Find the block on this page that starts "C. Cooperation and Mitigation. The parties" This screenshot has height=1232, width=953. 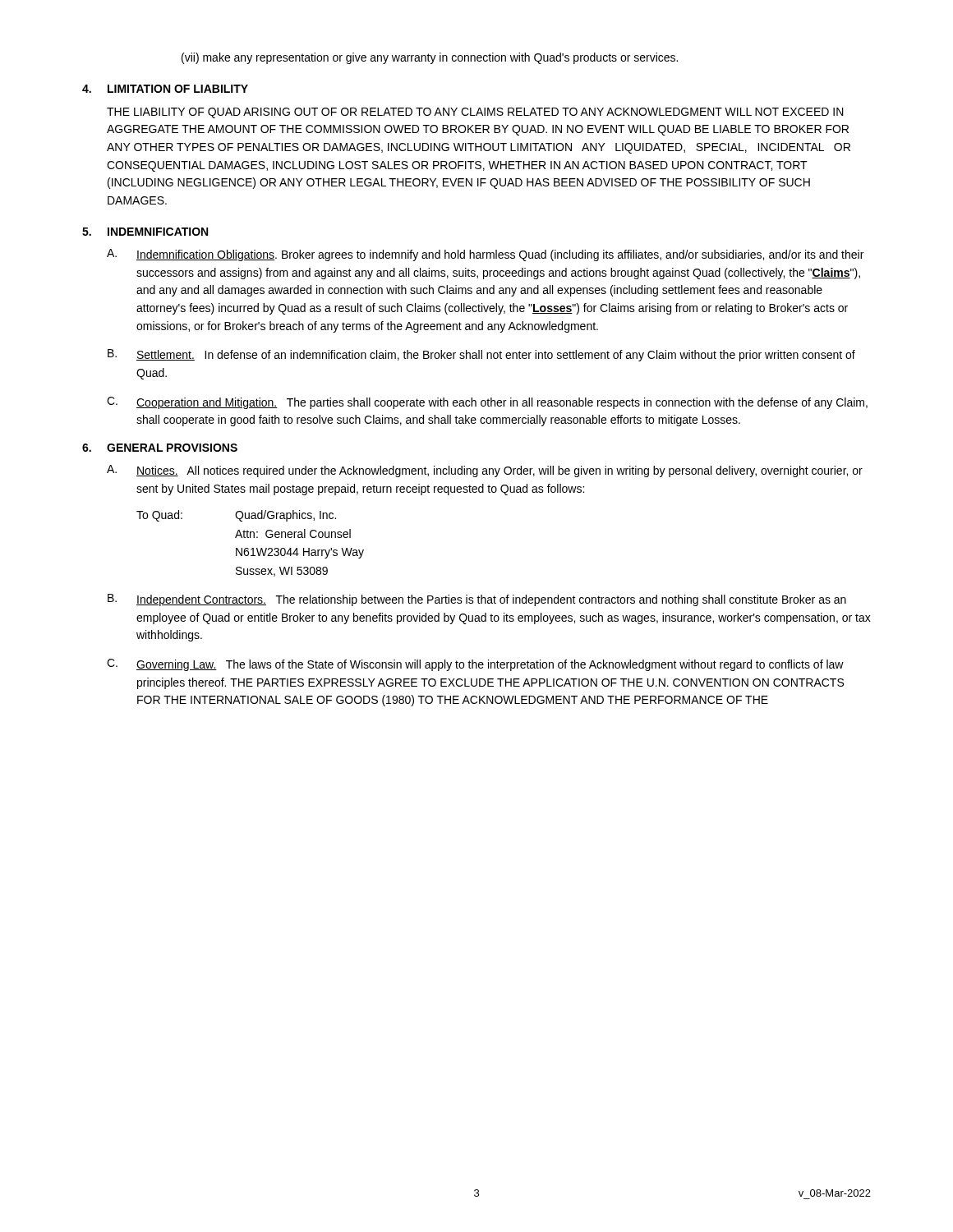[x=489, y=412]
